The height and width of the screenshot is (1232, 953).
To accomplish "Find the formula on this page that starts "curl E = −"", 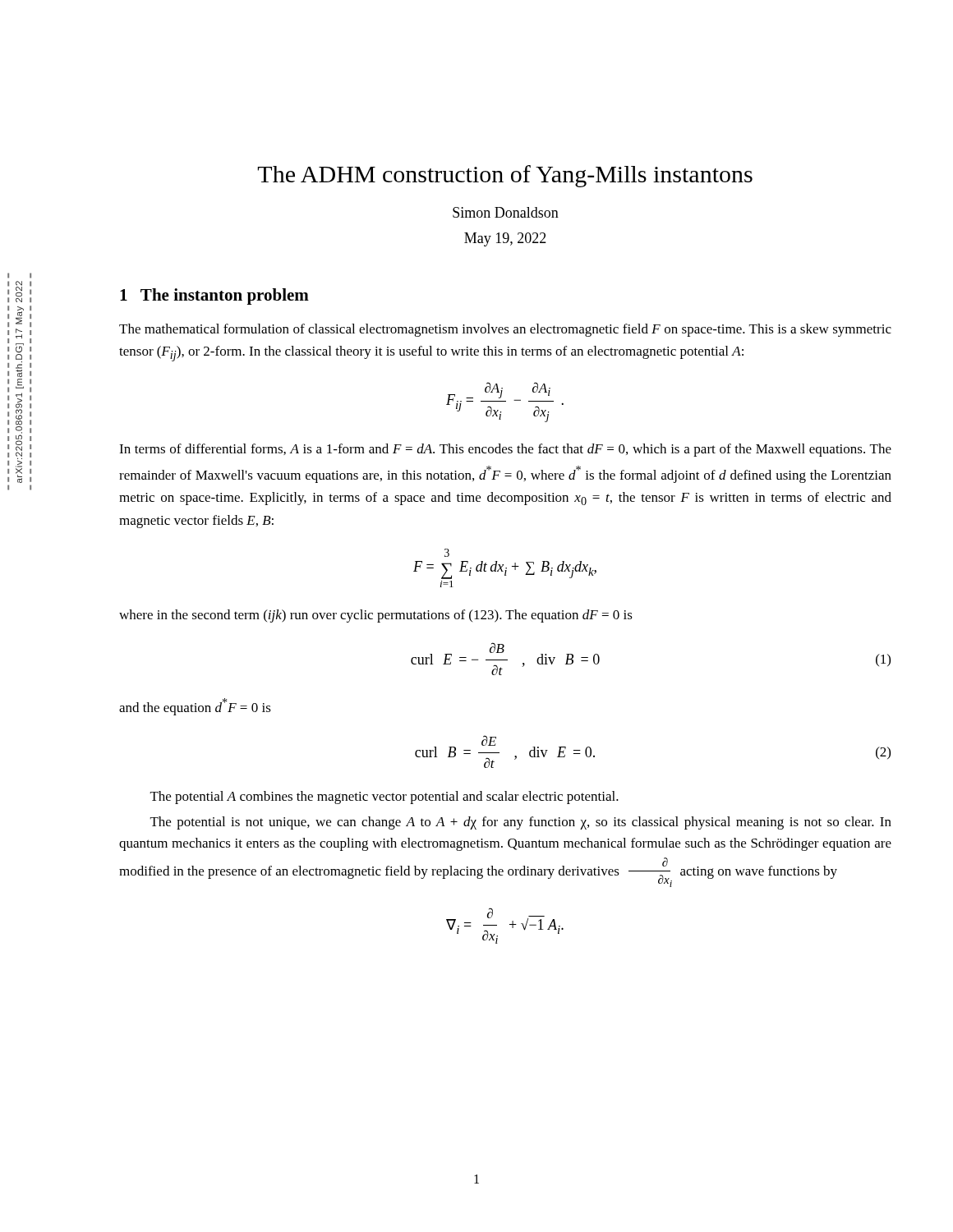I will point(497,660).
